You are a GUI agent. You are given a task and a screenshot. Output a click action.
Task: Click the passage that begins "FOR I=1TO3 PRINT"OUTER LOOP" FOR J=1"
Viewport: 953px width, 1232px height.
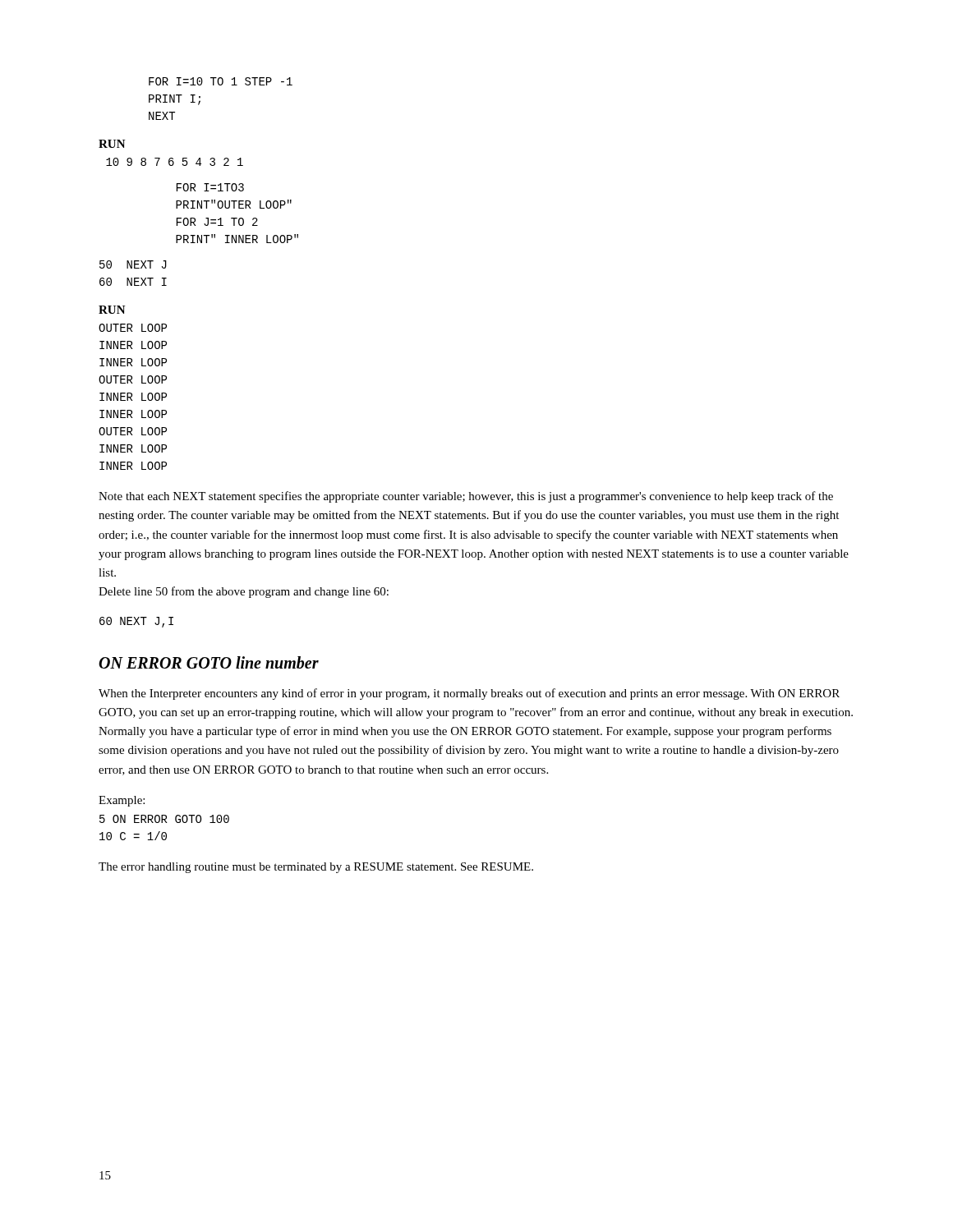click(x=210, y=187)
